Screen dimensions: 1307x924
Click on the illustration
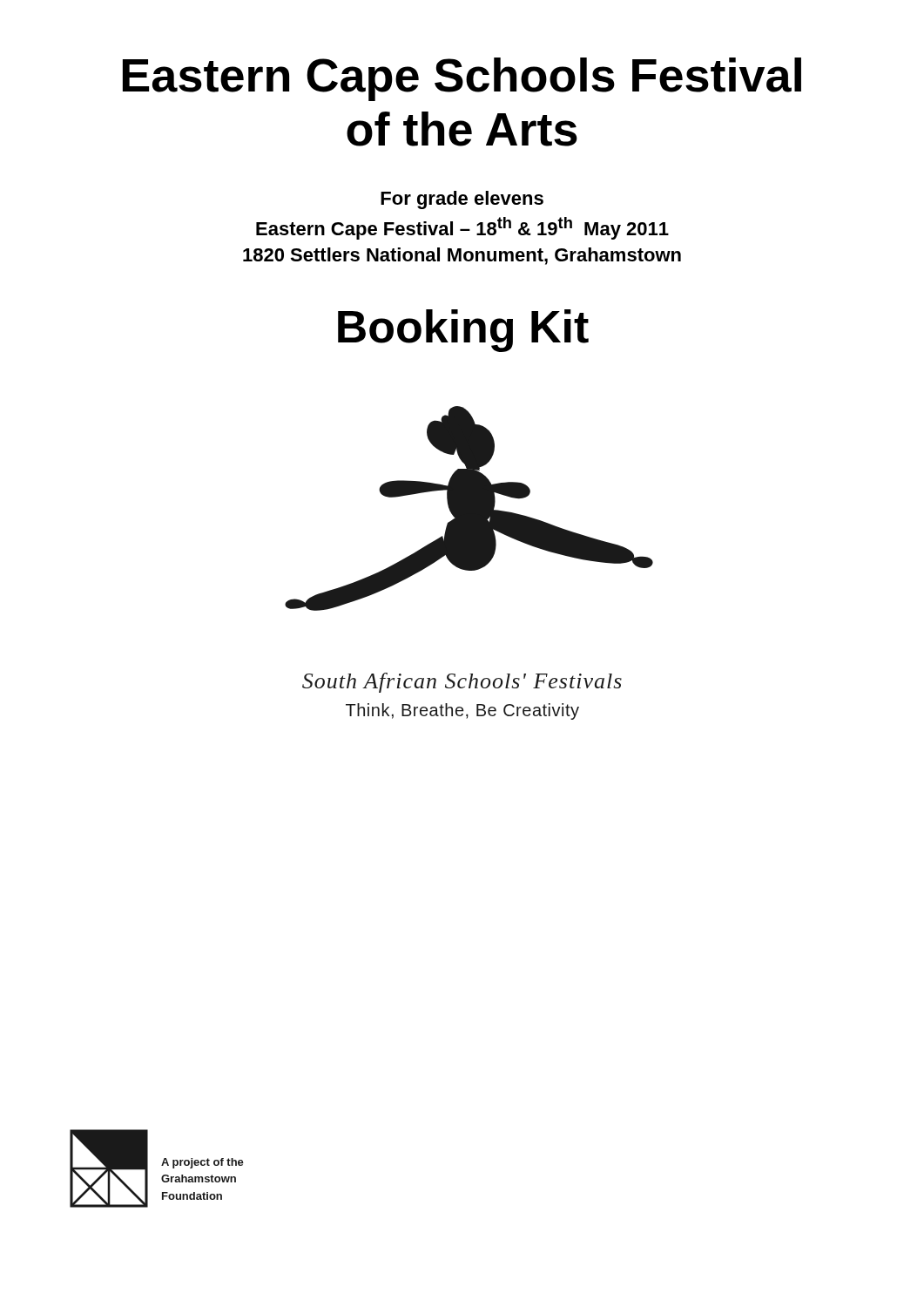click(462, 559)
